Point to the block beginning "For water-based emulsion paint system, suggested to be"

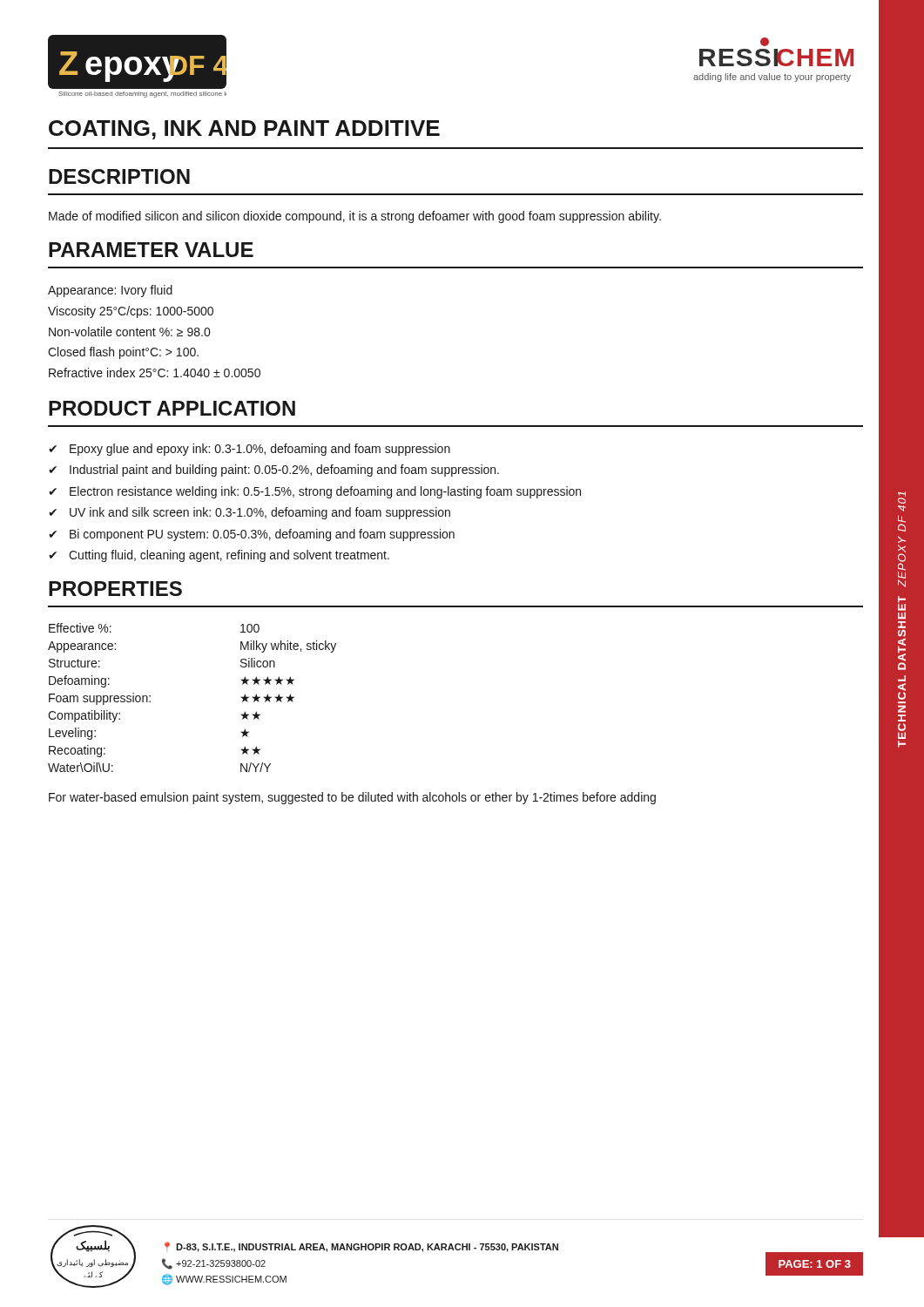(x=352, y=798)
